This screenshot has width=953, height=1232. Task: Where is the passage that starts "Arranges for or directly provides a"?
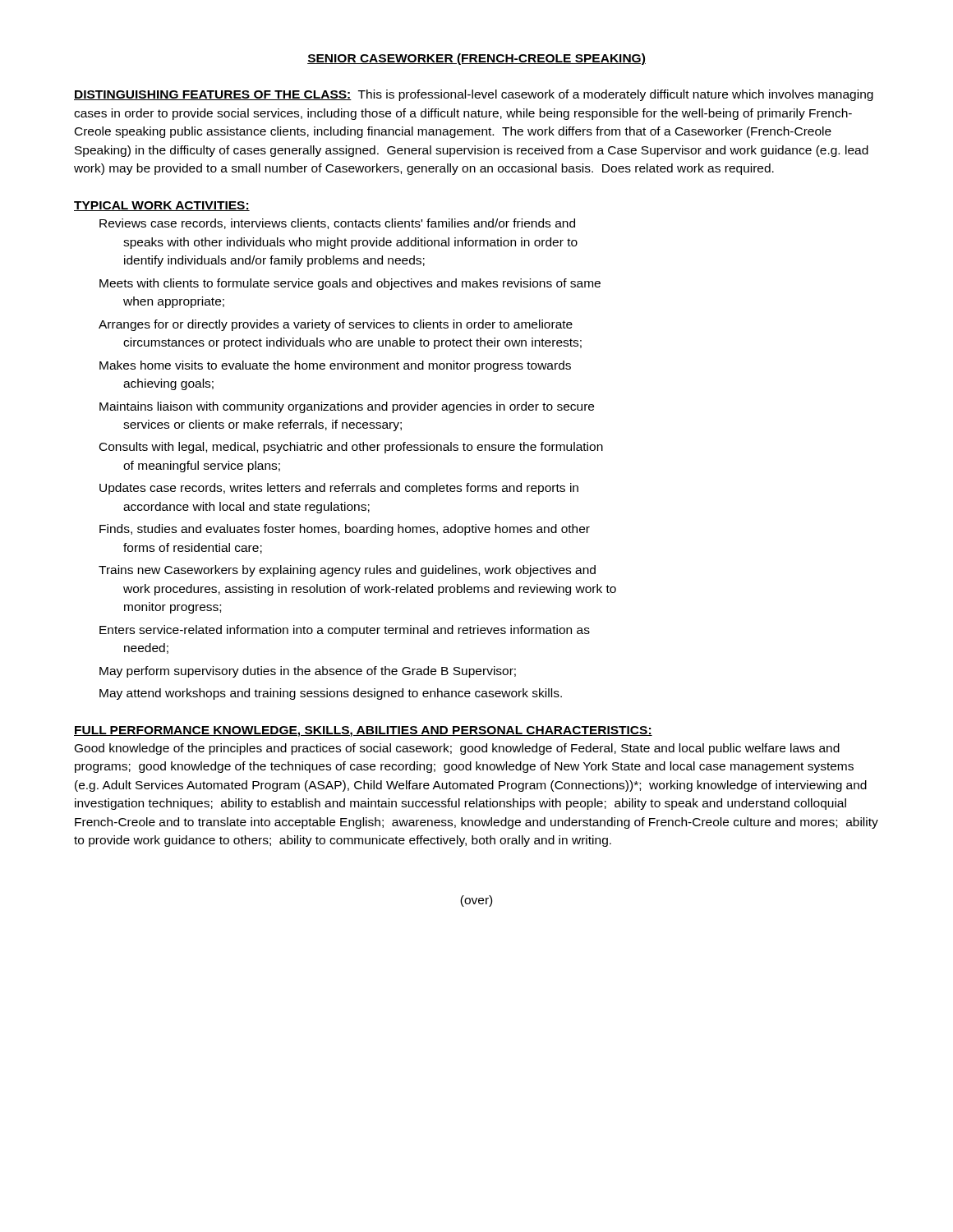[476, 334]
